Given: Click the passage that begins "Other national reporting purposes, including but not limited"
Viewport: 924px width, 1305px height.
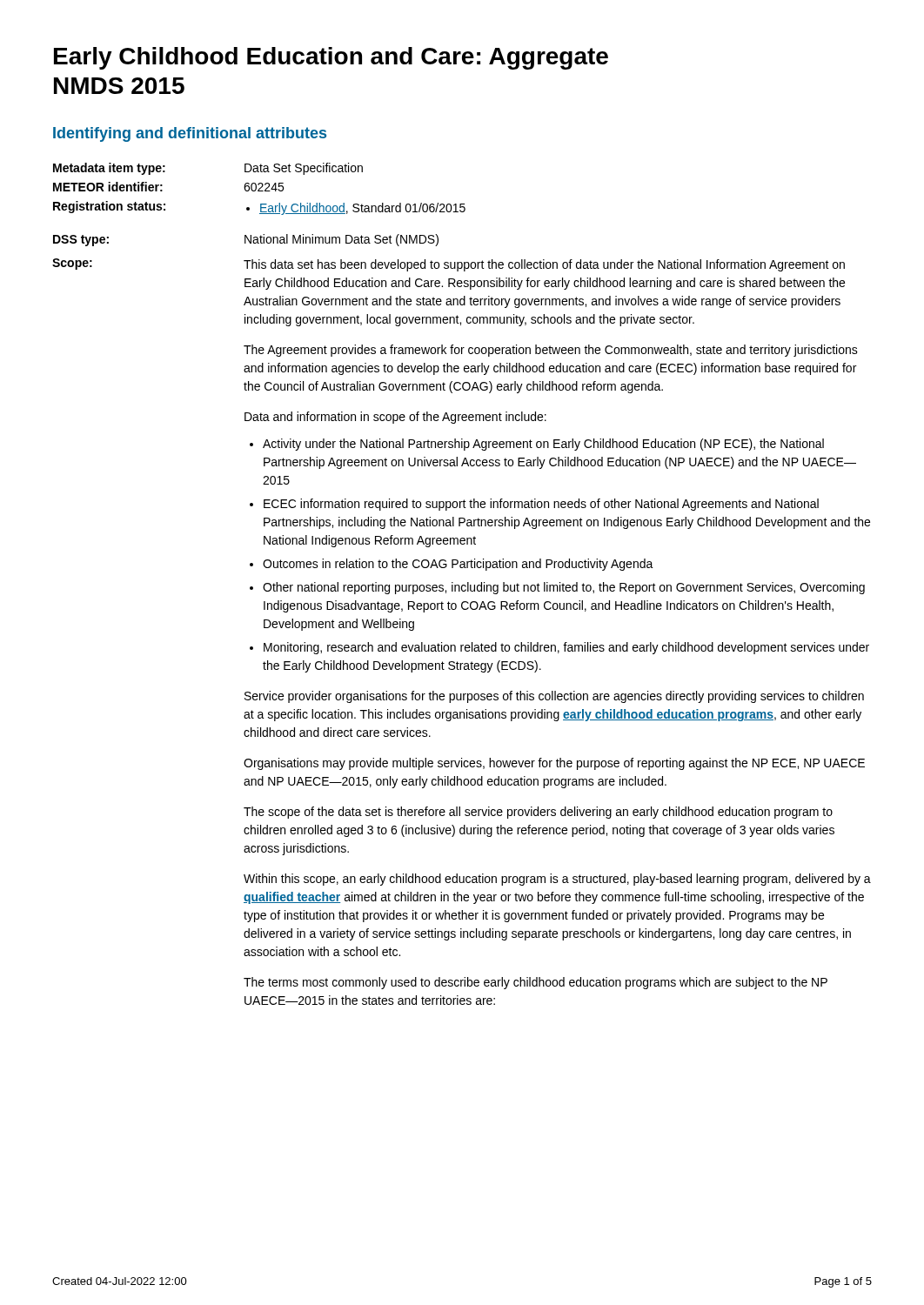Looking at the screenshot, I should [x=564, y=606].
